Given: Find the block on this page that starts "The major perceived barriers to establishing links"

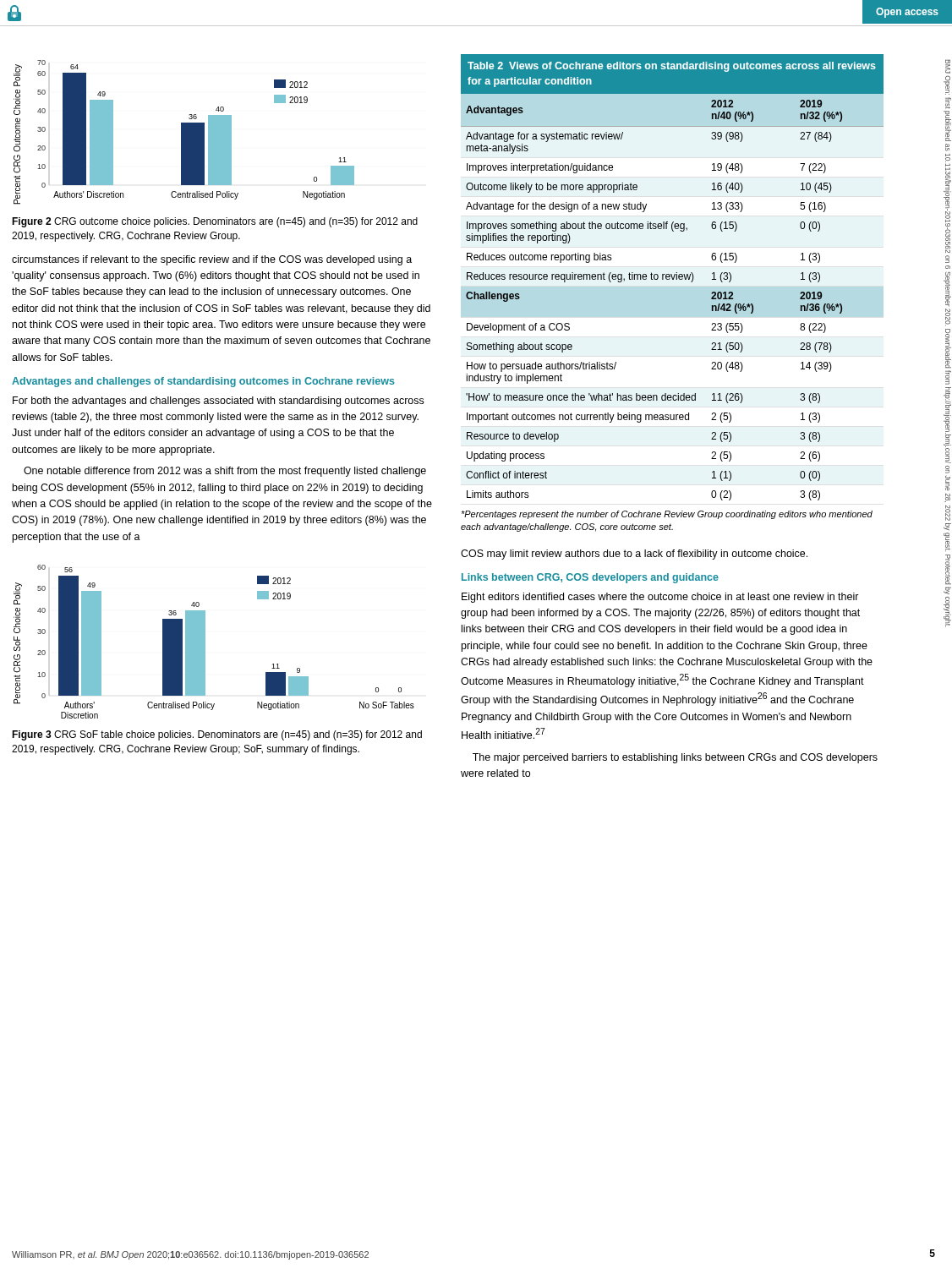Looking at the screenshot, I should [669, 765].
